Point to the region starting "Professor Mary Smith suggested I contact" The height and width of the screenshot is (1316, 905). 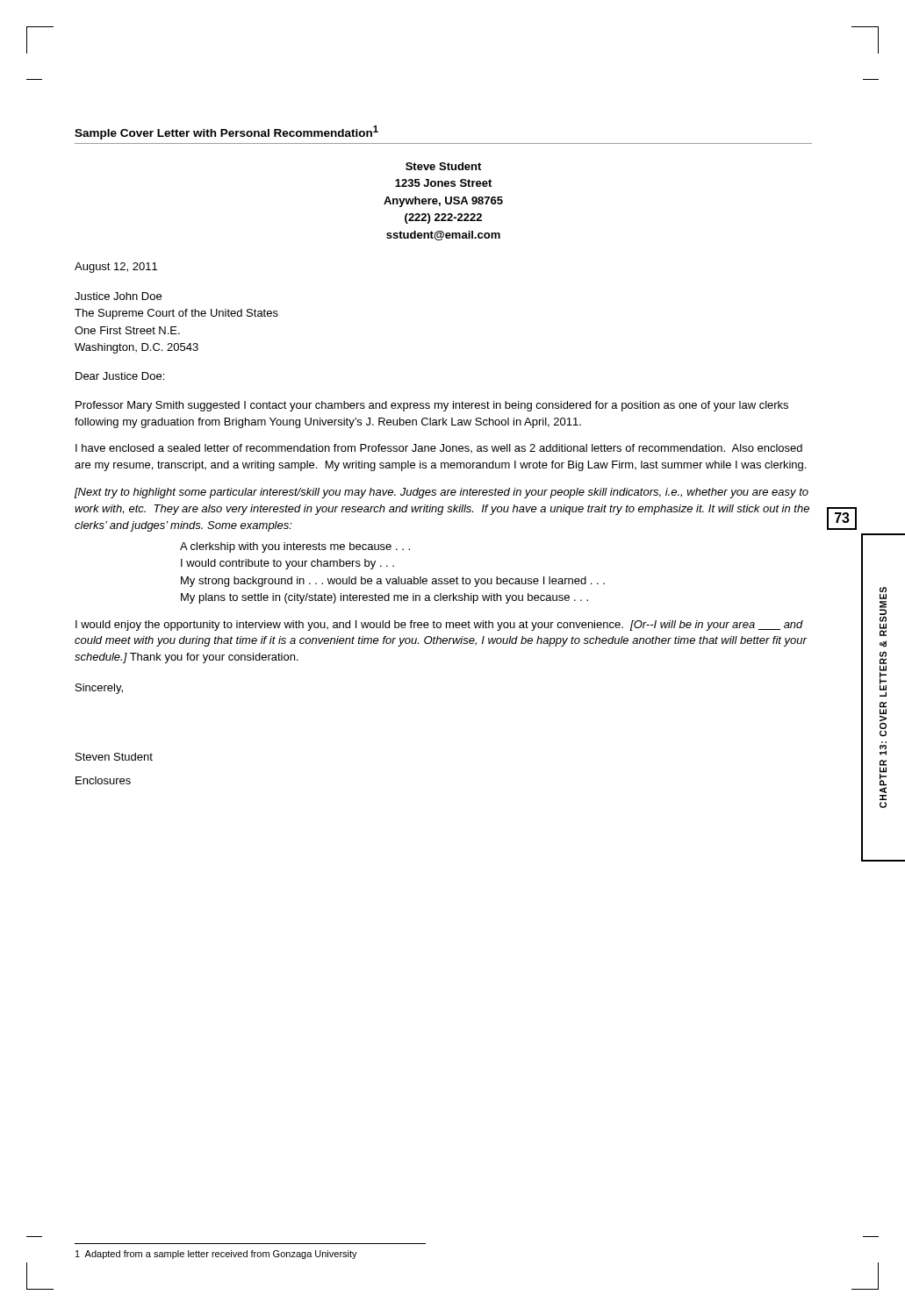pos(432,413)
